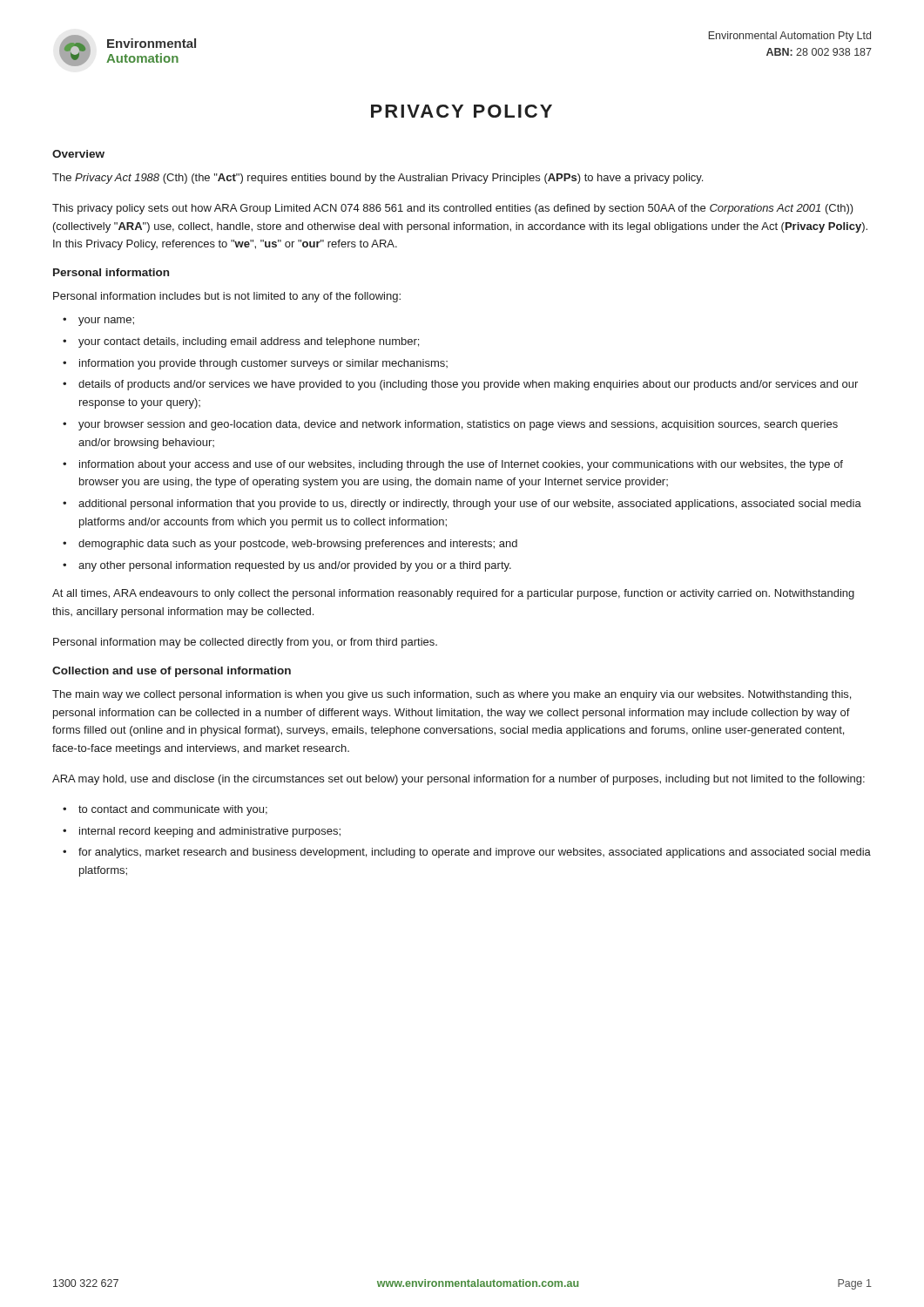
Task: Select the list item with the text "your browser session and geo-location data,"
Action: 458,433
